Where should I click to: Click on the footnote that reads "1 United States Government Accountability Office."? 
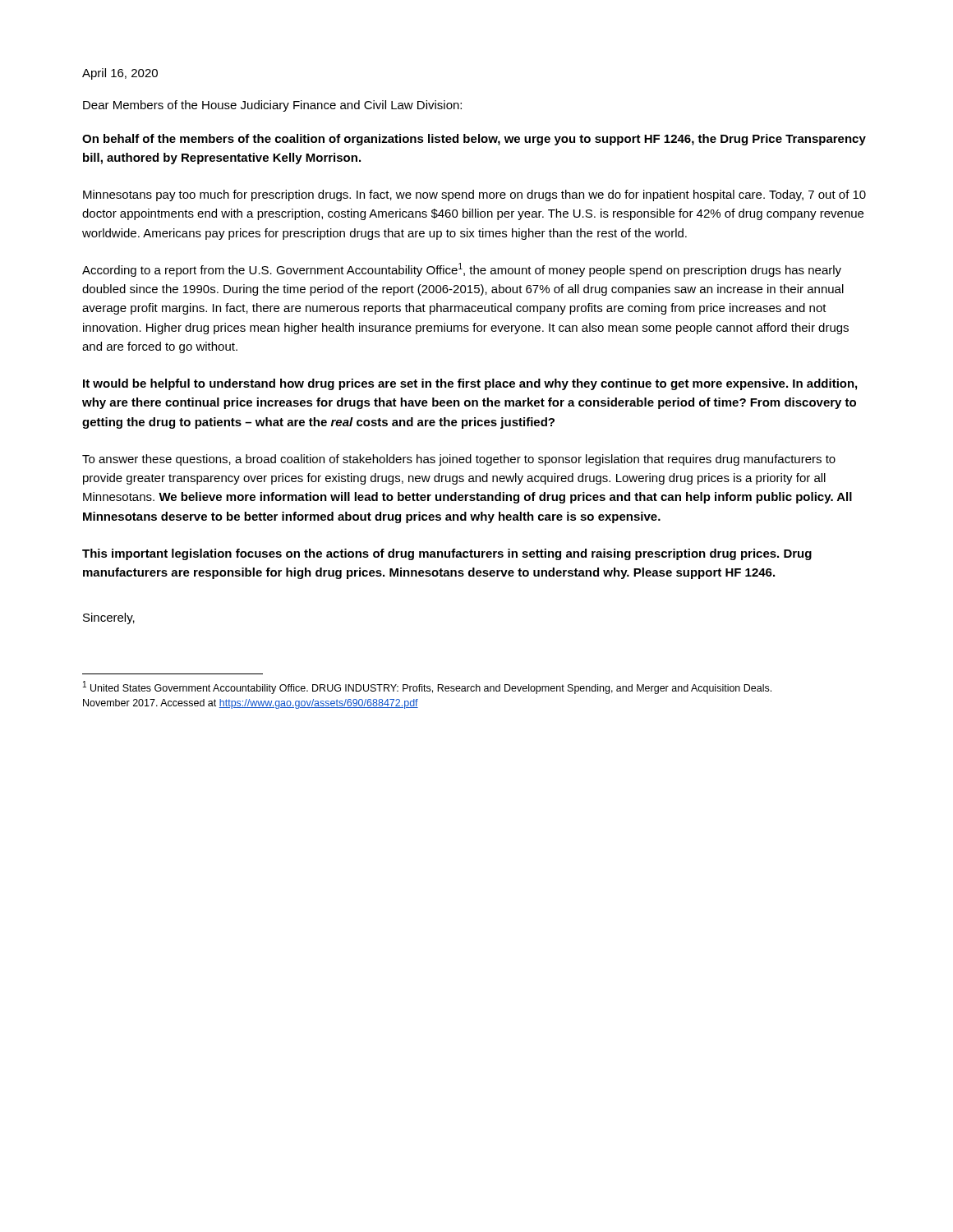click(x=427, y=695)
